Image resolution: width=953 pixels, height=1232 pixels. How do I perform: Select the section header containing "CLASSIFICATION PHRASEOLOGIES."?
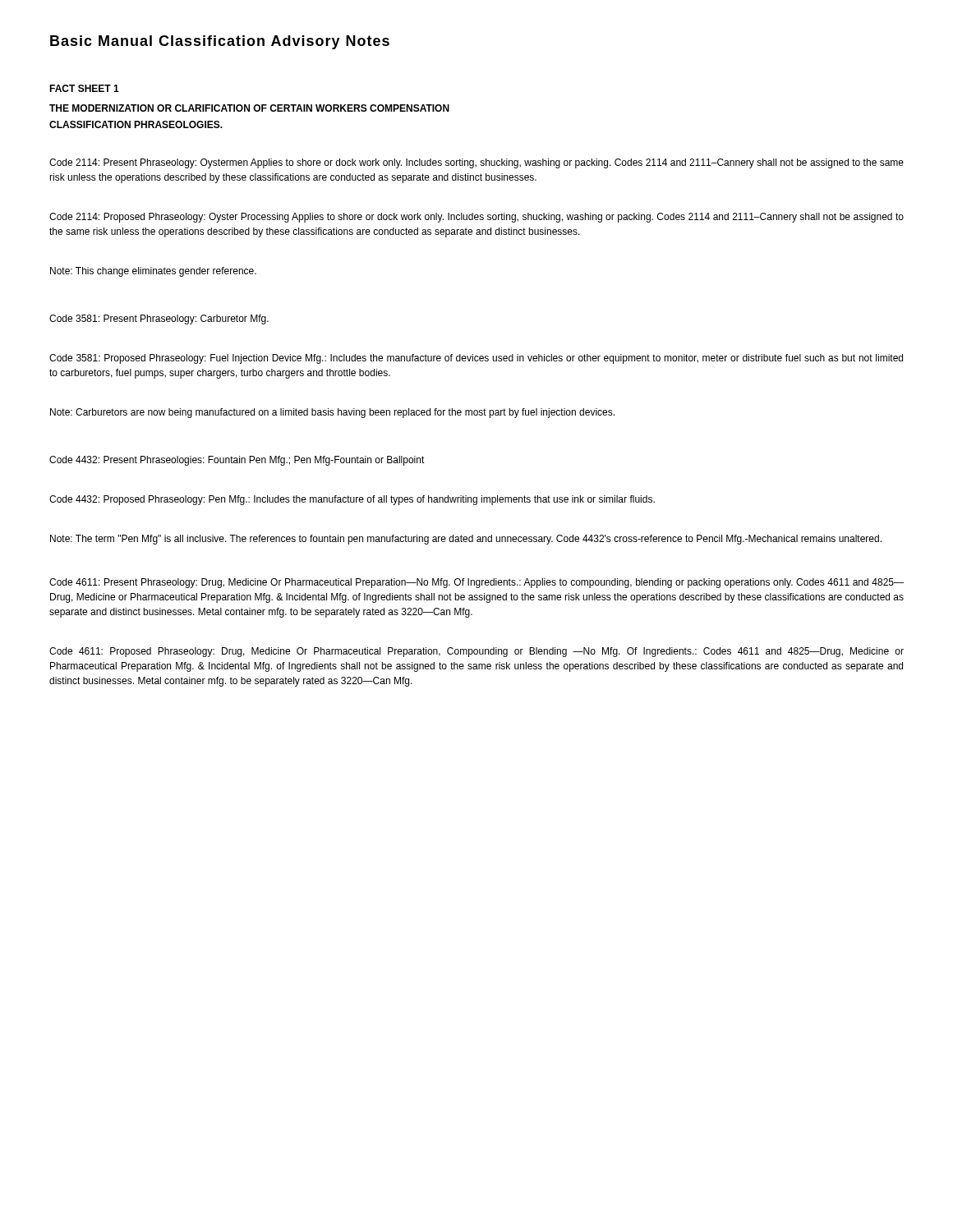(136, 125)
